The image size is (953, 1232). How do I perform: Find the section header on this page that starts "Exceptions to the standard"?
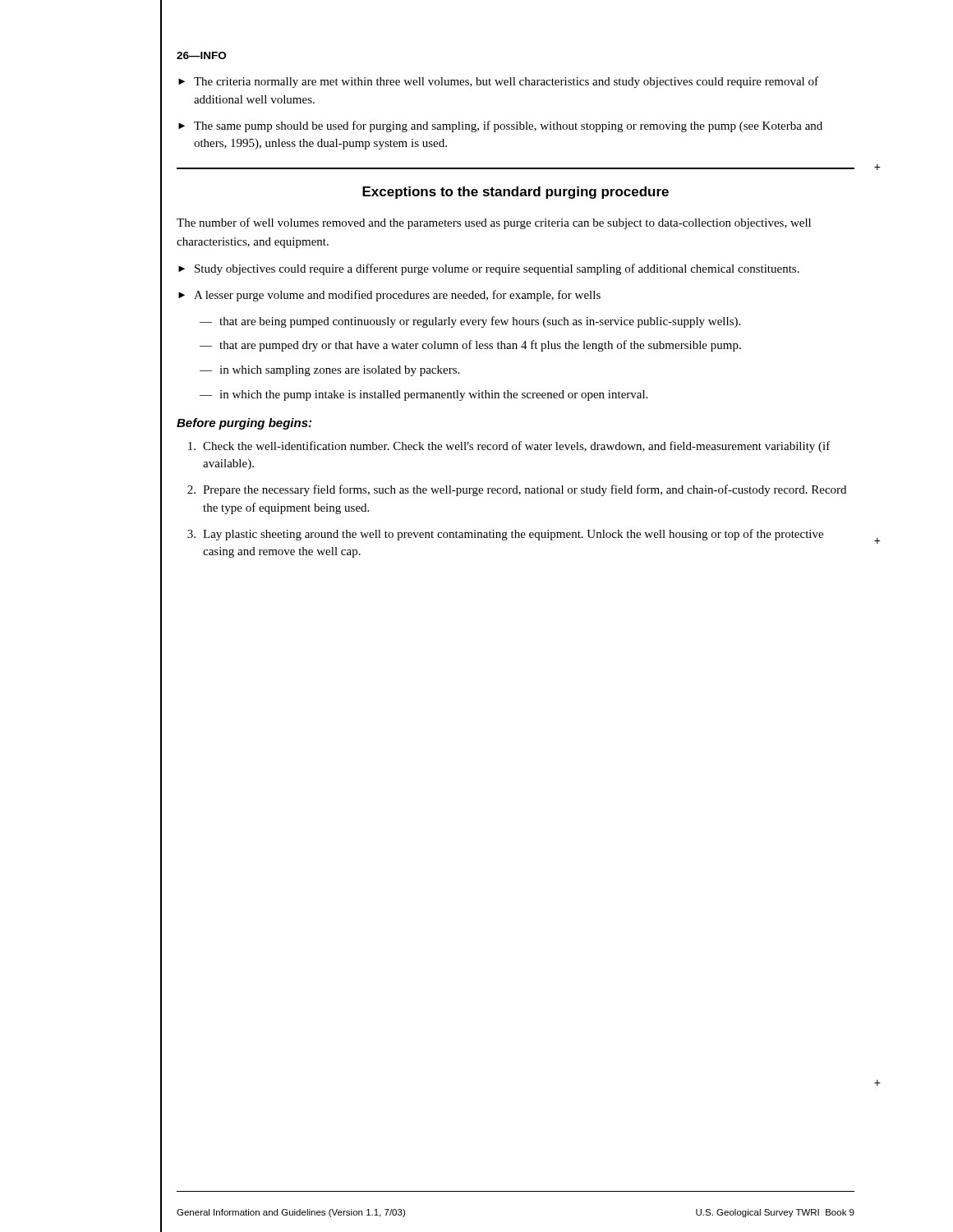pyautogui.click(x=516, y=192)
